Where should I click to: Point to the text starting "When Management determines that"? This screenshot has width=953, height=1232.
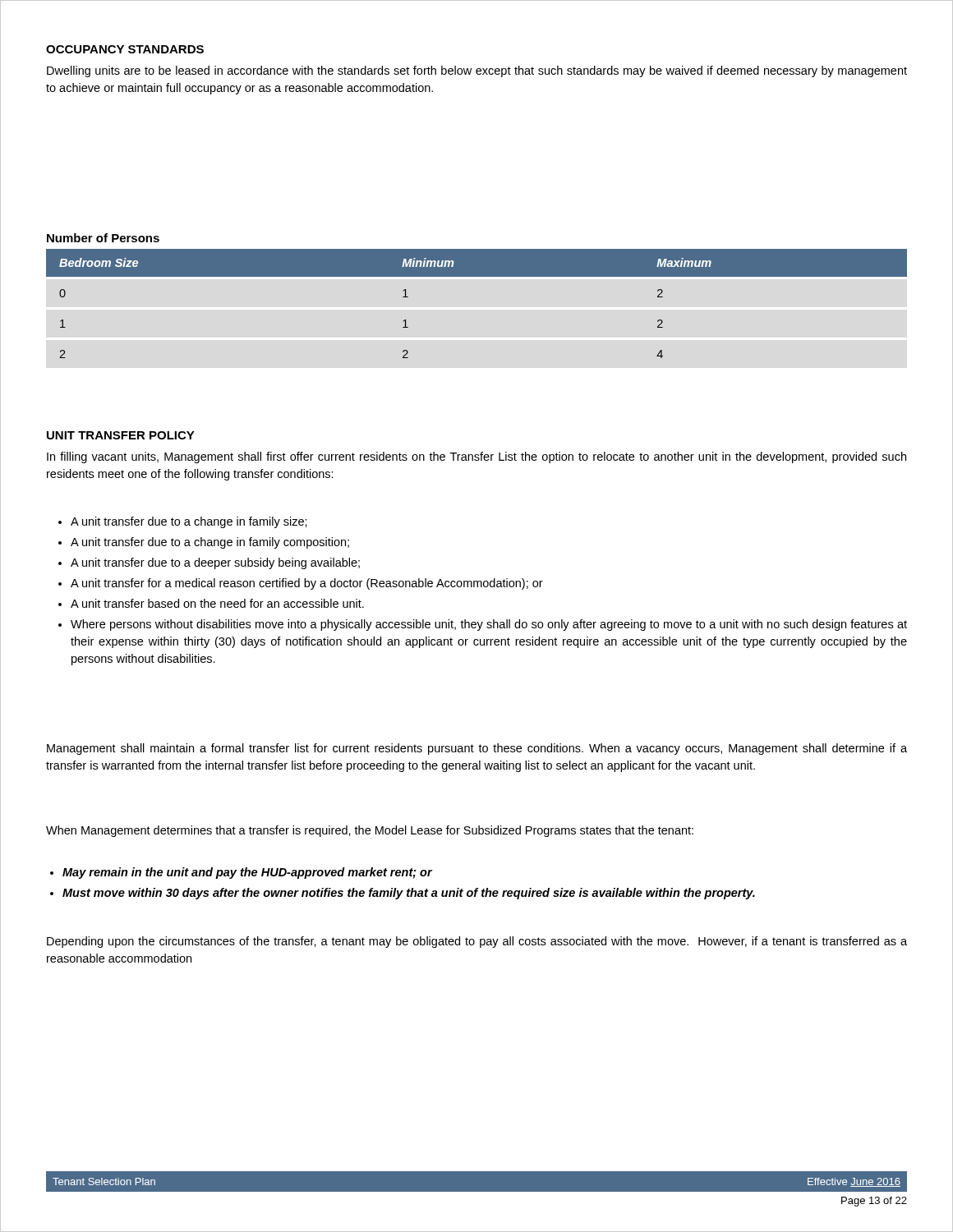[370, 830]
